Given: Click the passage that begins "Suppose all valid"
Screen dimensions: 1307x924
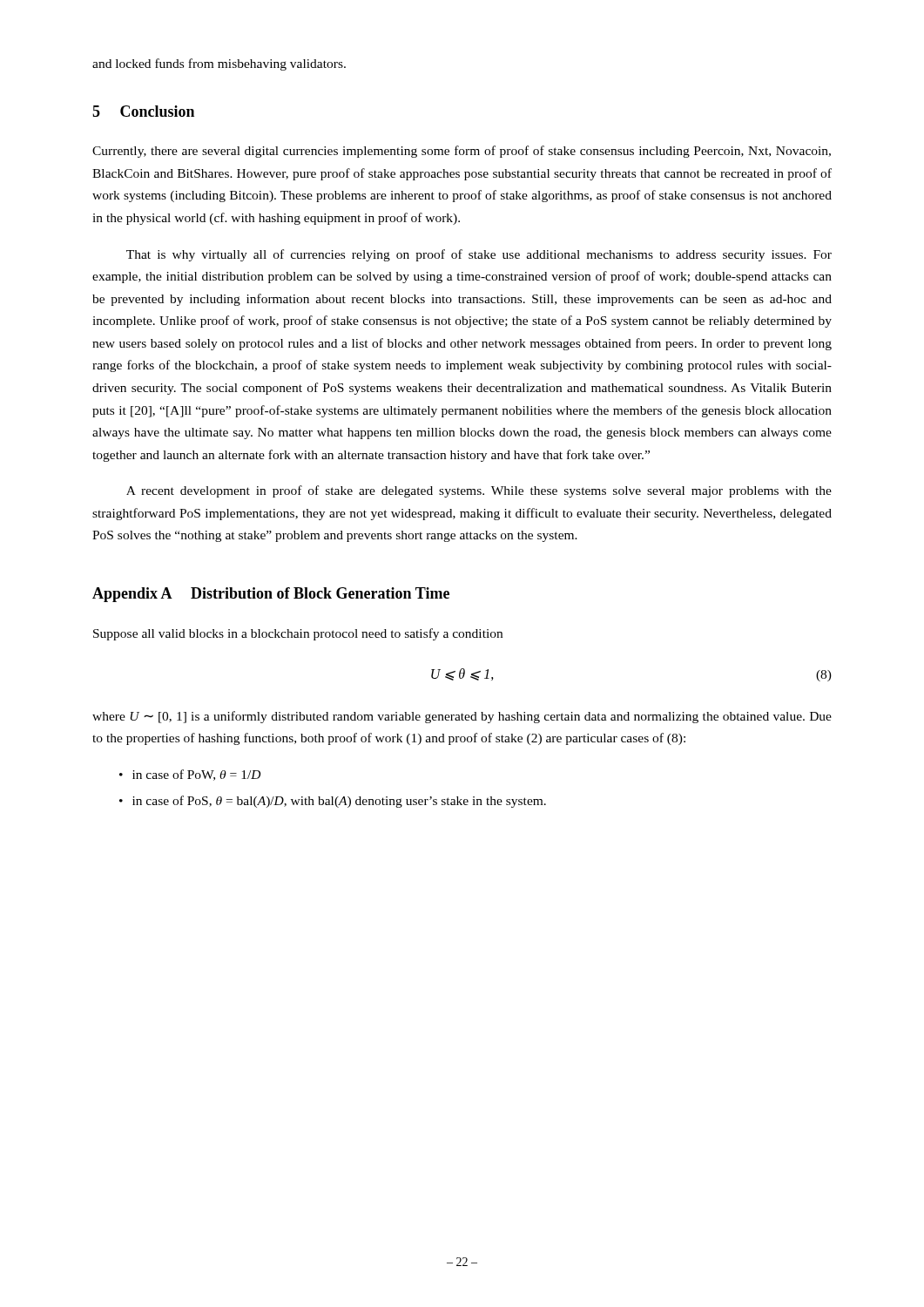Looking at the screenshot, I should click(x=298, y=633).
